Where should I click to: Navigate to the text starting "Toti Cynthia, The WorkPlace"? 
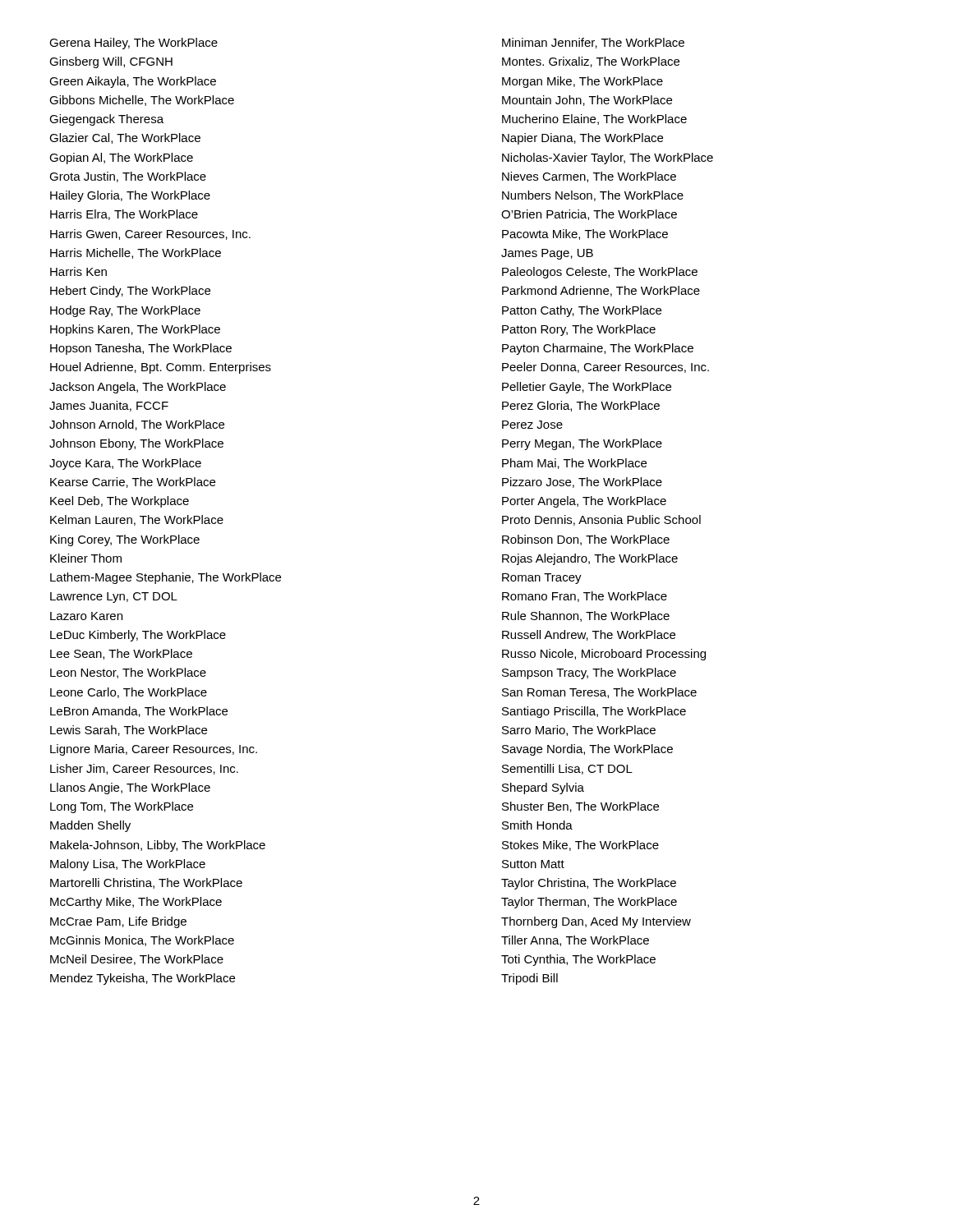tap(579, 959)
